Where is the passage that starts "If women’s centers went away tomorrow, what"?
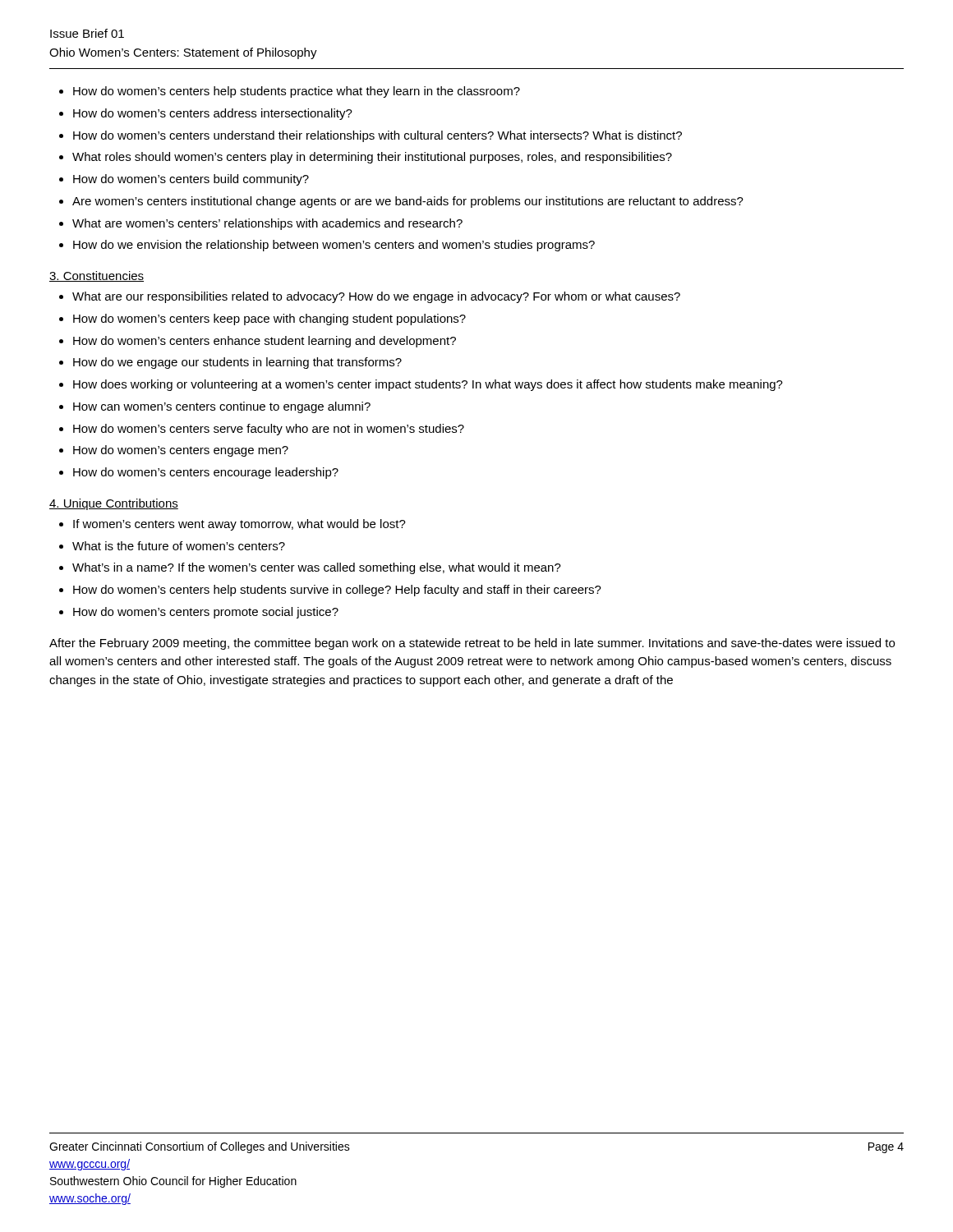This screenshot has height=1232, width=953. 239,523
